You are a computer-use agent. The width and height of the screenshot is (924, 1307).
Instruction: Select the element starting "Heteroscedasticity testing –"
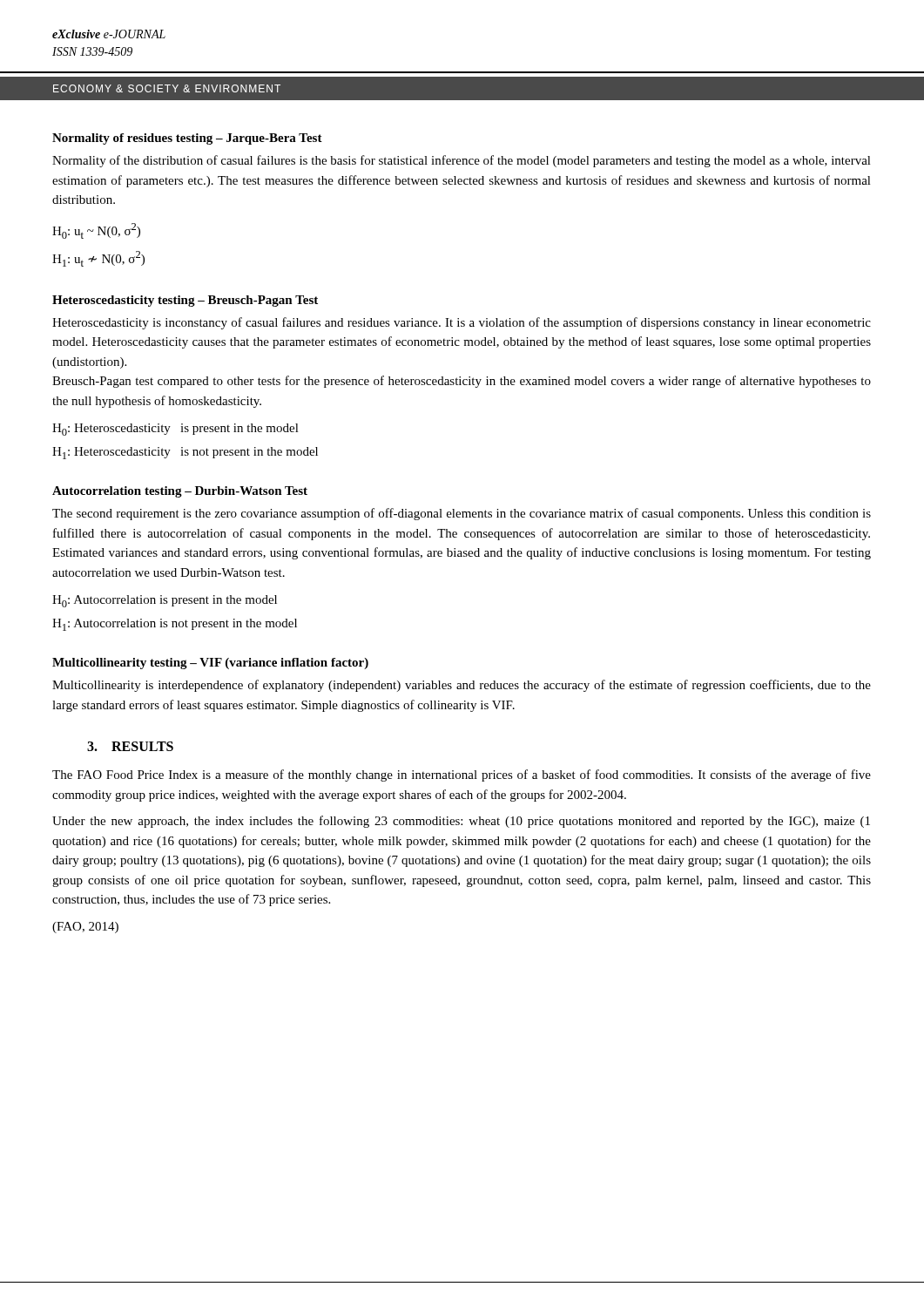point(185,299)
